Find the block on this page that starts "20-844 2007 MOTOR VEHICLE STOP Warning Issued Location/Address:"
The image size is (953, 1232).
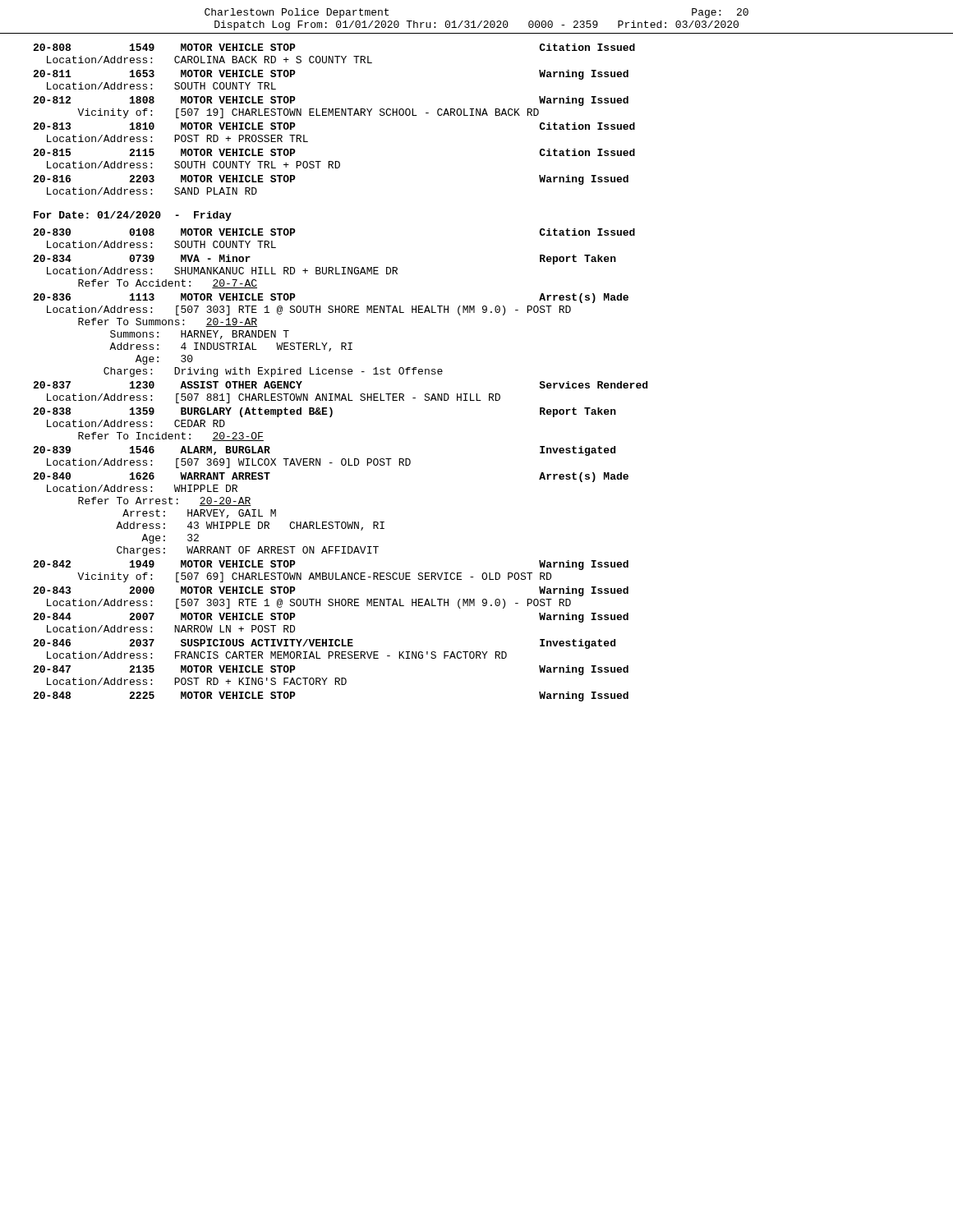[42, 617]
